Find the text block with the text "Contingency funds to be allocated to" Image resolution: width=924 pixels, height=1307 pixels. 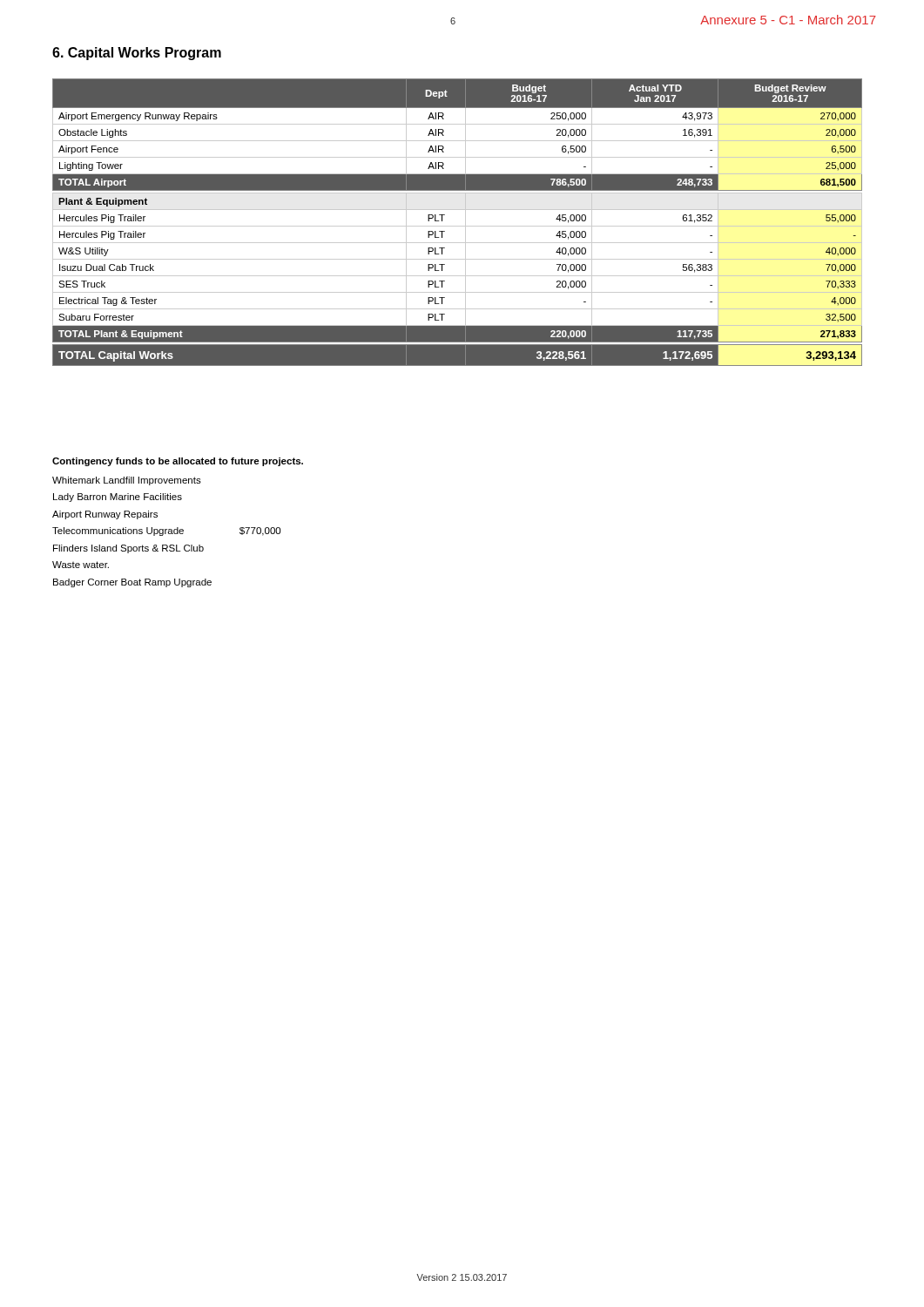pos(178,462)
